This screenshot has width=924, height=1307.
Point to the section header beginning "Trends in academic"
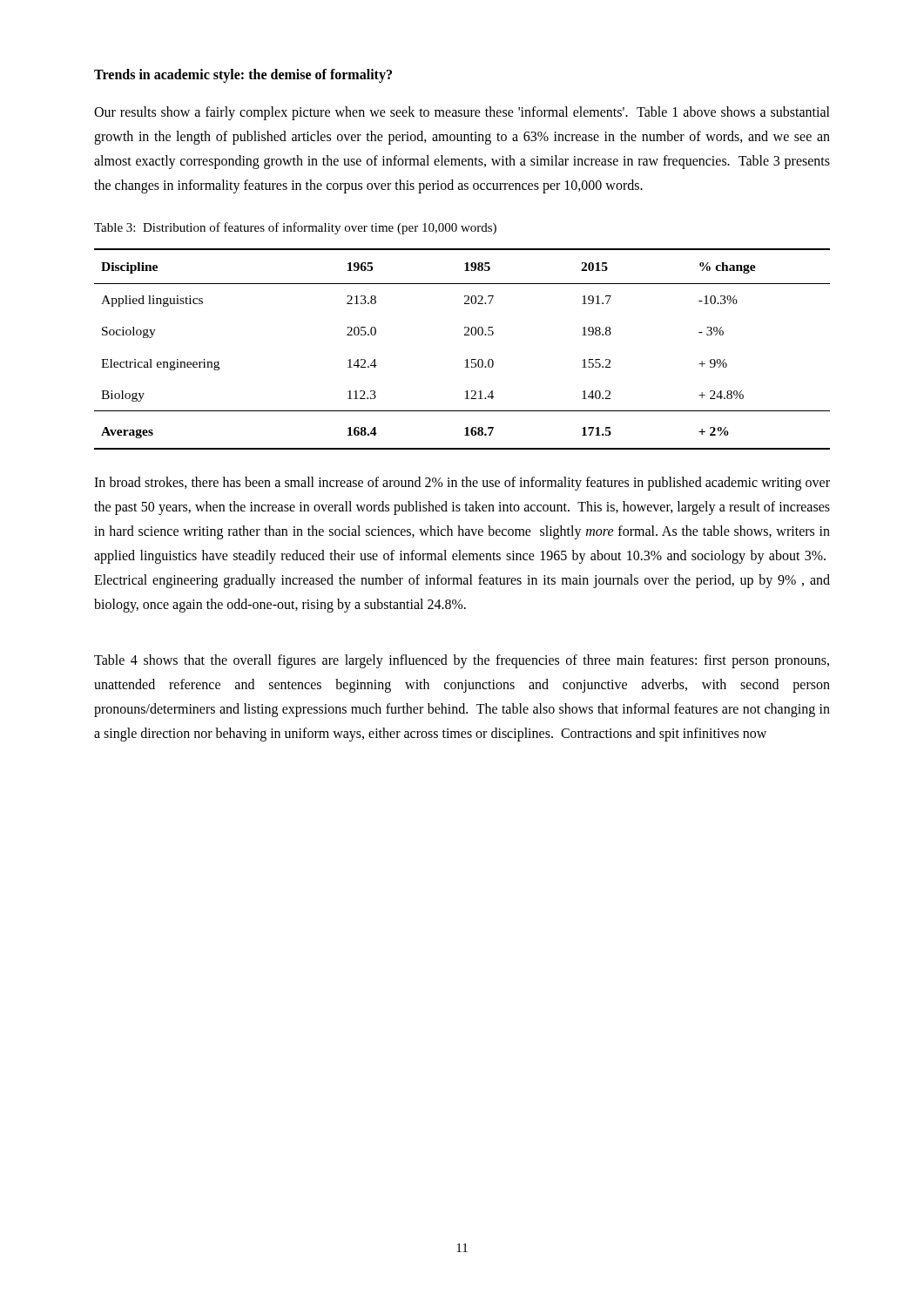pyautogui.click(x=243, y=74)
